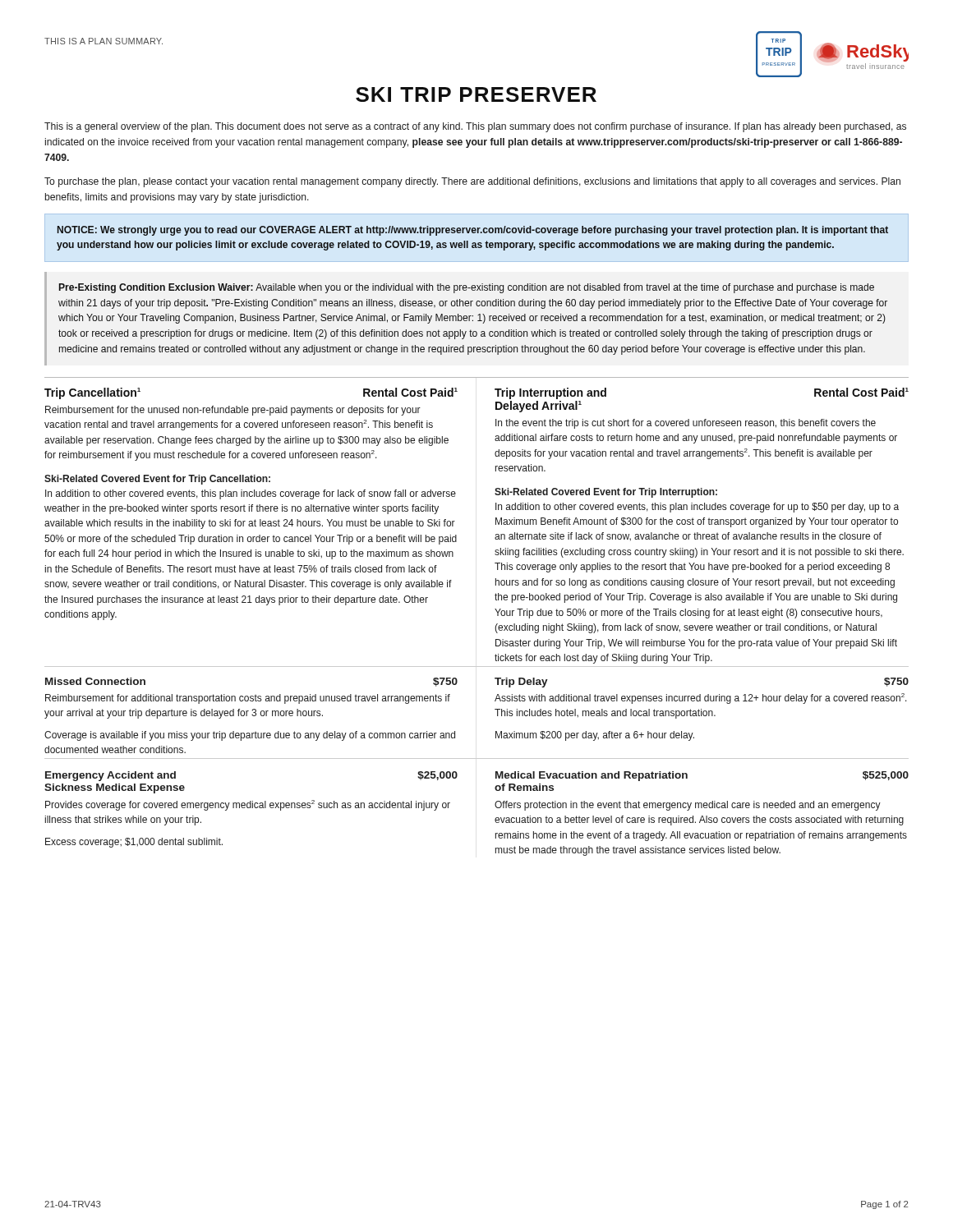Find the block starting "NOTICE: We strongly urge"

[472, 237]
